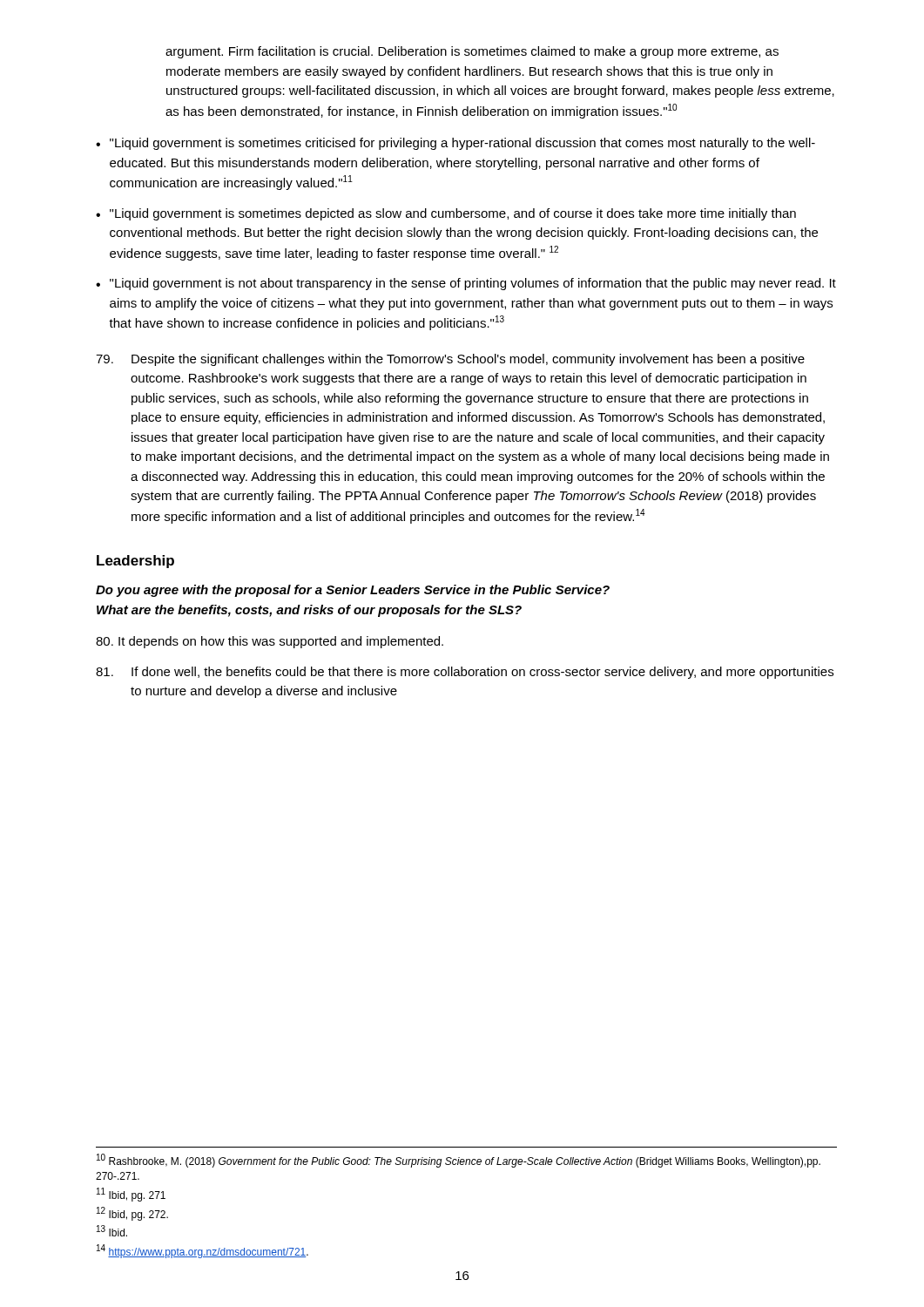
Task: Locate the text block starting "14 https://www.ppta.org.nz/dmsdocument/721."
Action: coord(202,1251)
